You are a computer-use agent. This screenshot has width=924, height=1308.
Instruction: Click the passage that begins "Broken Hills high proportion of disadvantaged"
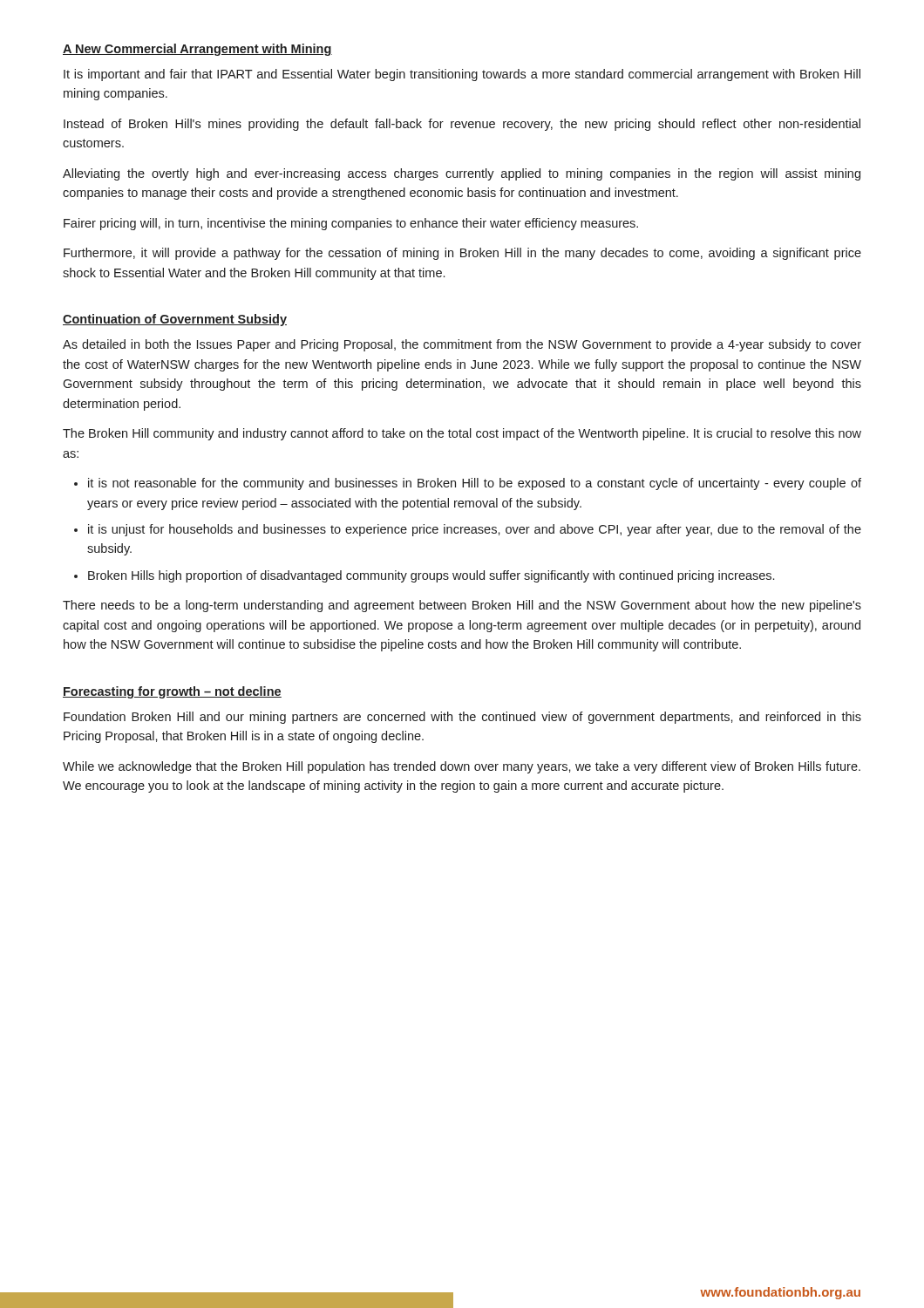tap(431, 575)
